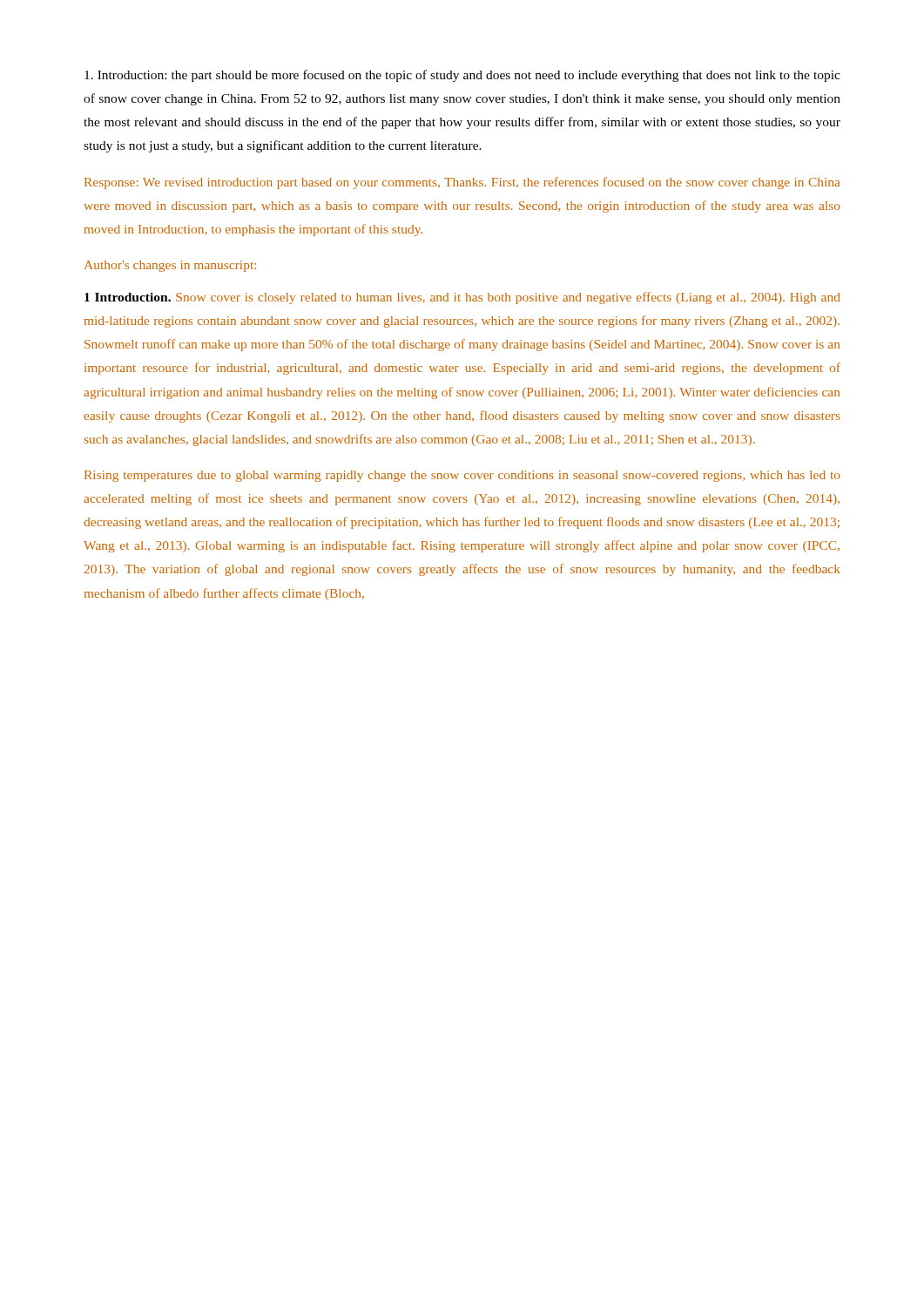This screenshot has height=1307, width=924.
Task: Find the region starting "Response: We revised"
Action: tap(462, 205)
